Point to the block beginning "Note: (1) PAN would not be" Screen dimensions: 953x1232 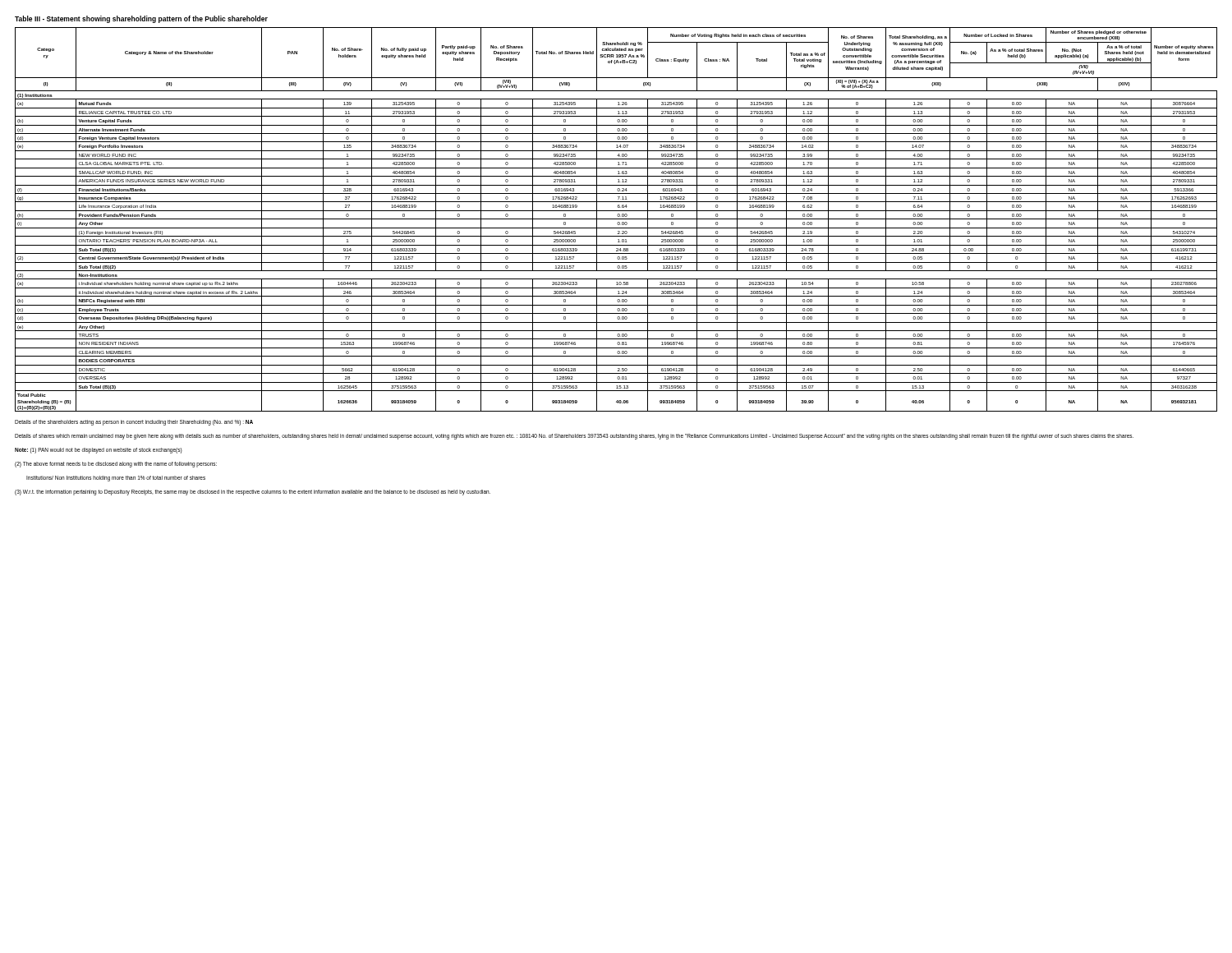click(x=99, y=451)
